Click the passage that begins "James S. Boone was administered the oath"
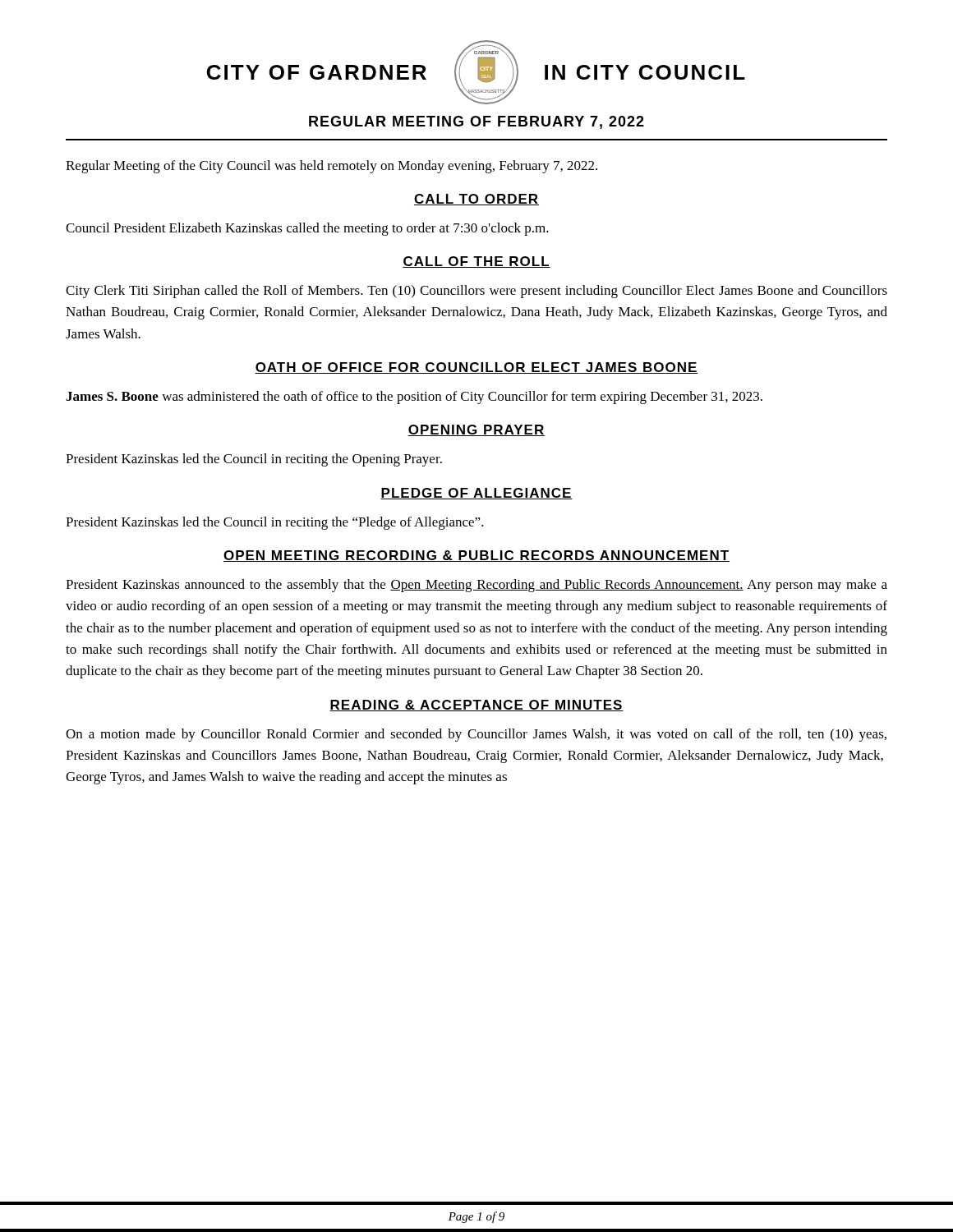953x1232 pixels. point(415,396)
